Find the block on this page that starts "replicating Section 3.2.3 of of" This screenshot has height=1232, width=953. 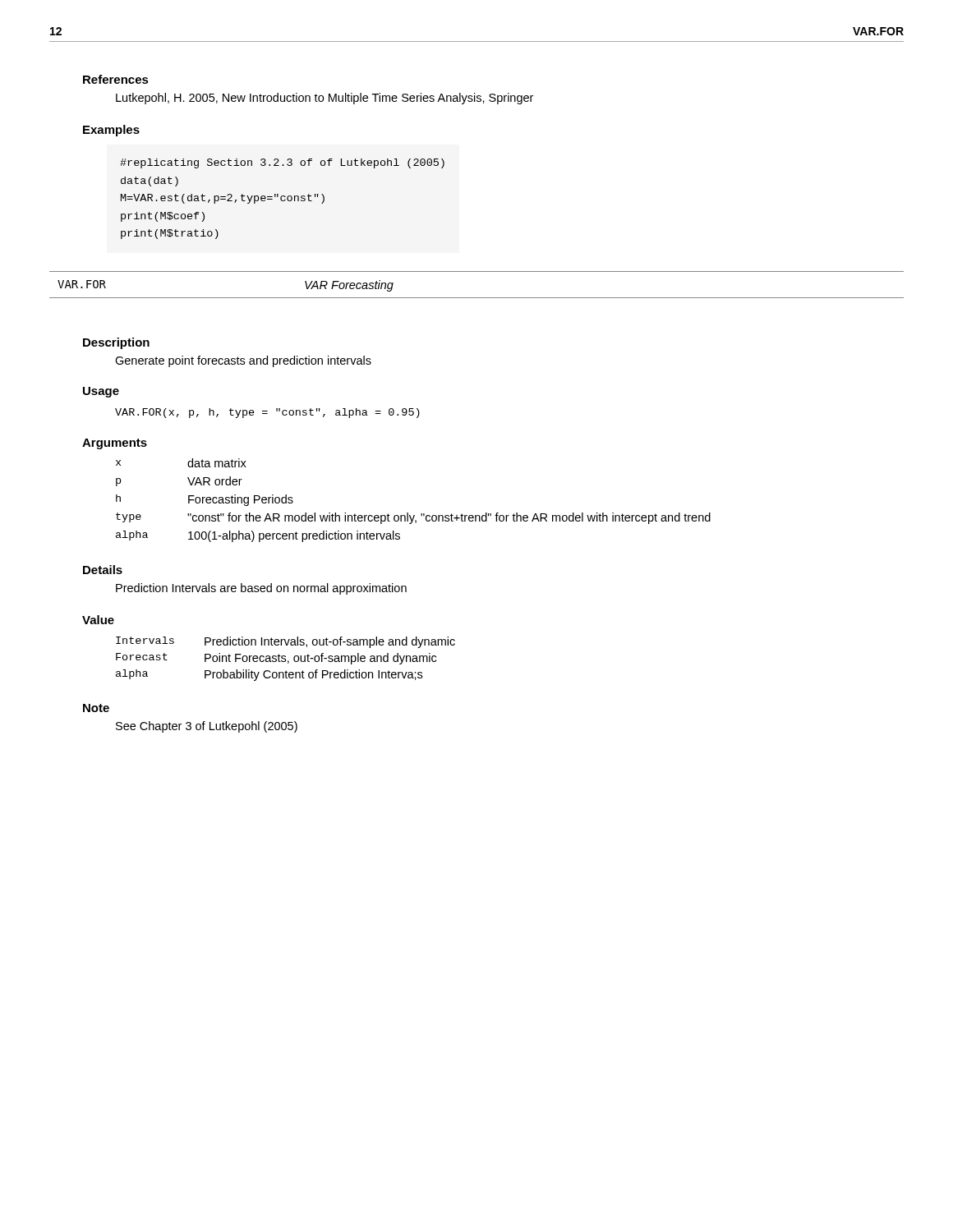click(x=283, y=199)
